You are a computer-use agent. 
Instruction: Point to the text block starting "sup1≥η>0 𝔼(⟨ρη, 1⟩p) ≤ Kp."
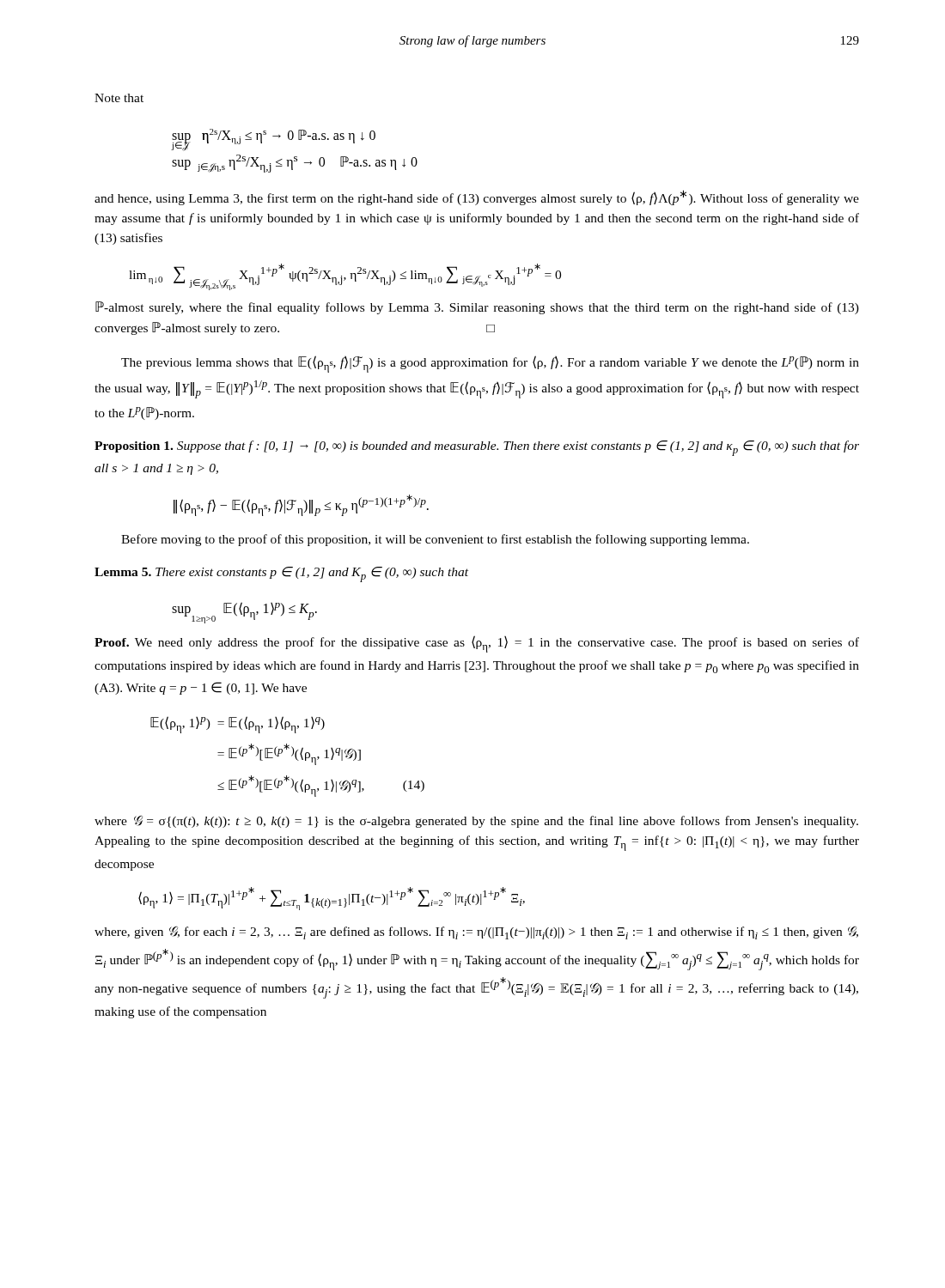pos(245,610)
